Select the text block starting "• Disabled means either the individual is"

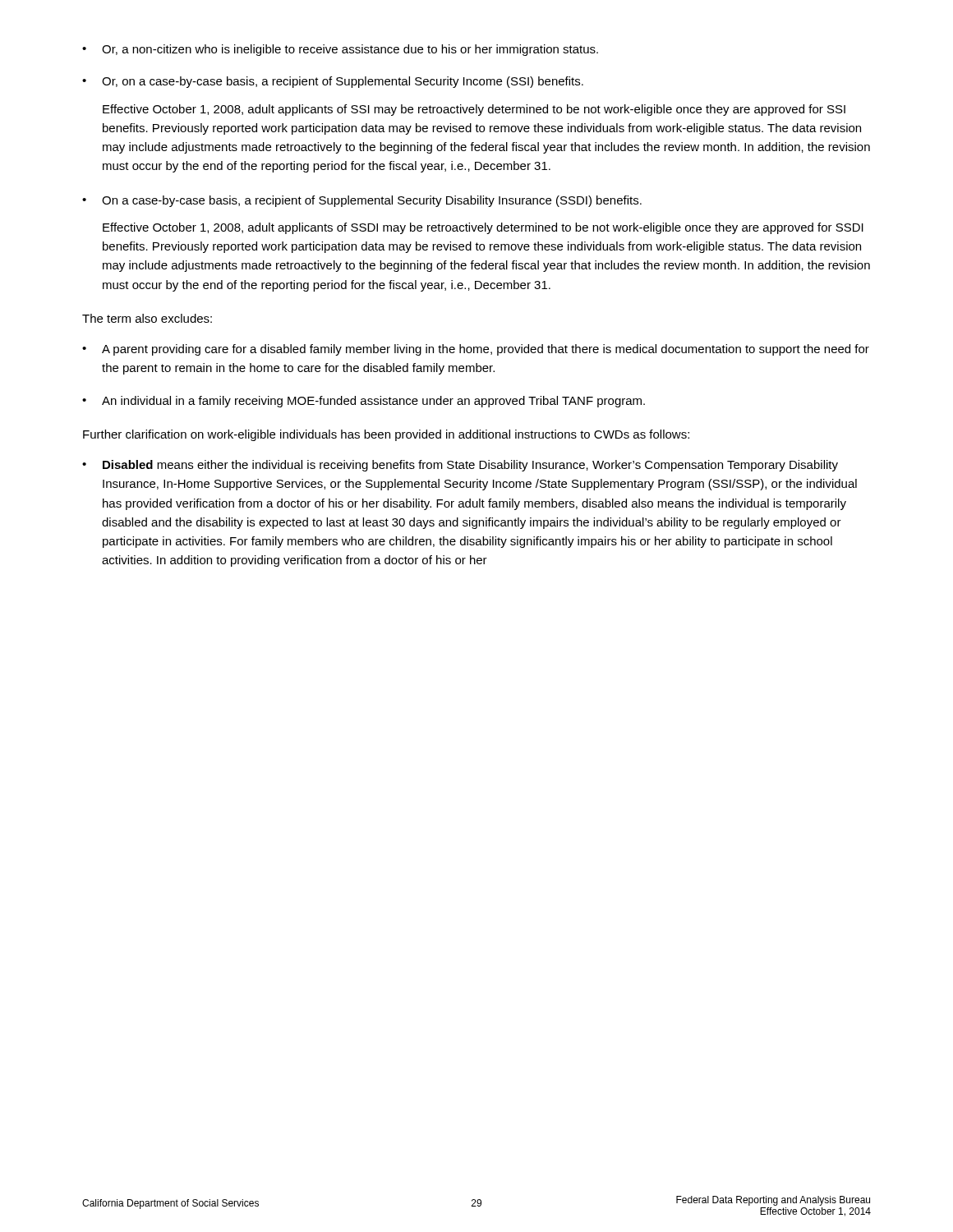tap(476, 512)
